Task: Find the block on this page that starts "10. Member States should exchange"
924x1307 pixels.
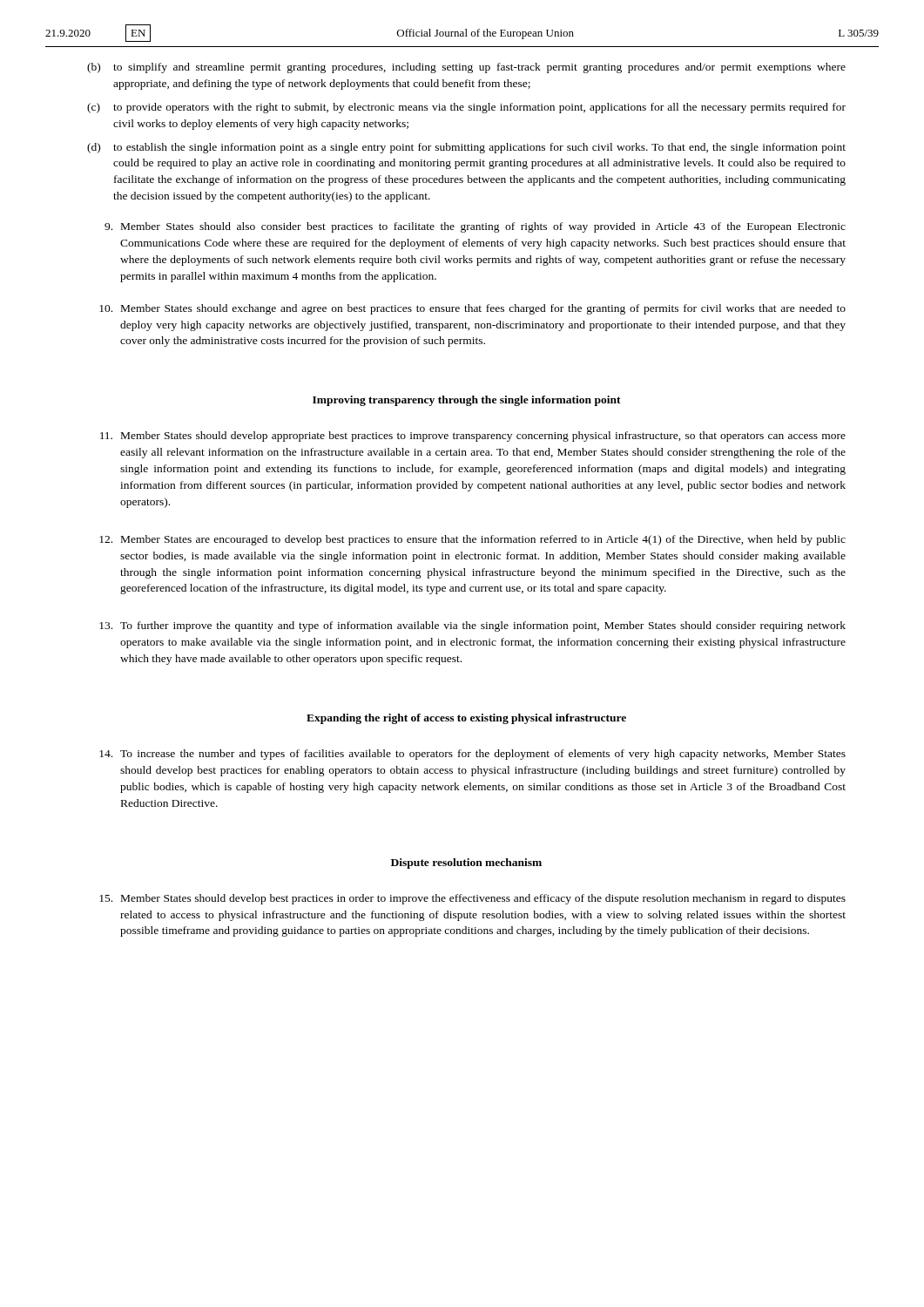Action: click(x=466, y=325)
